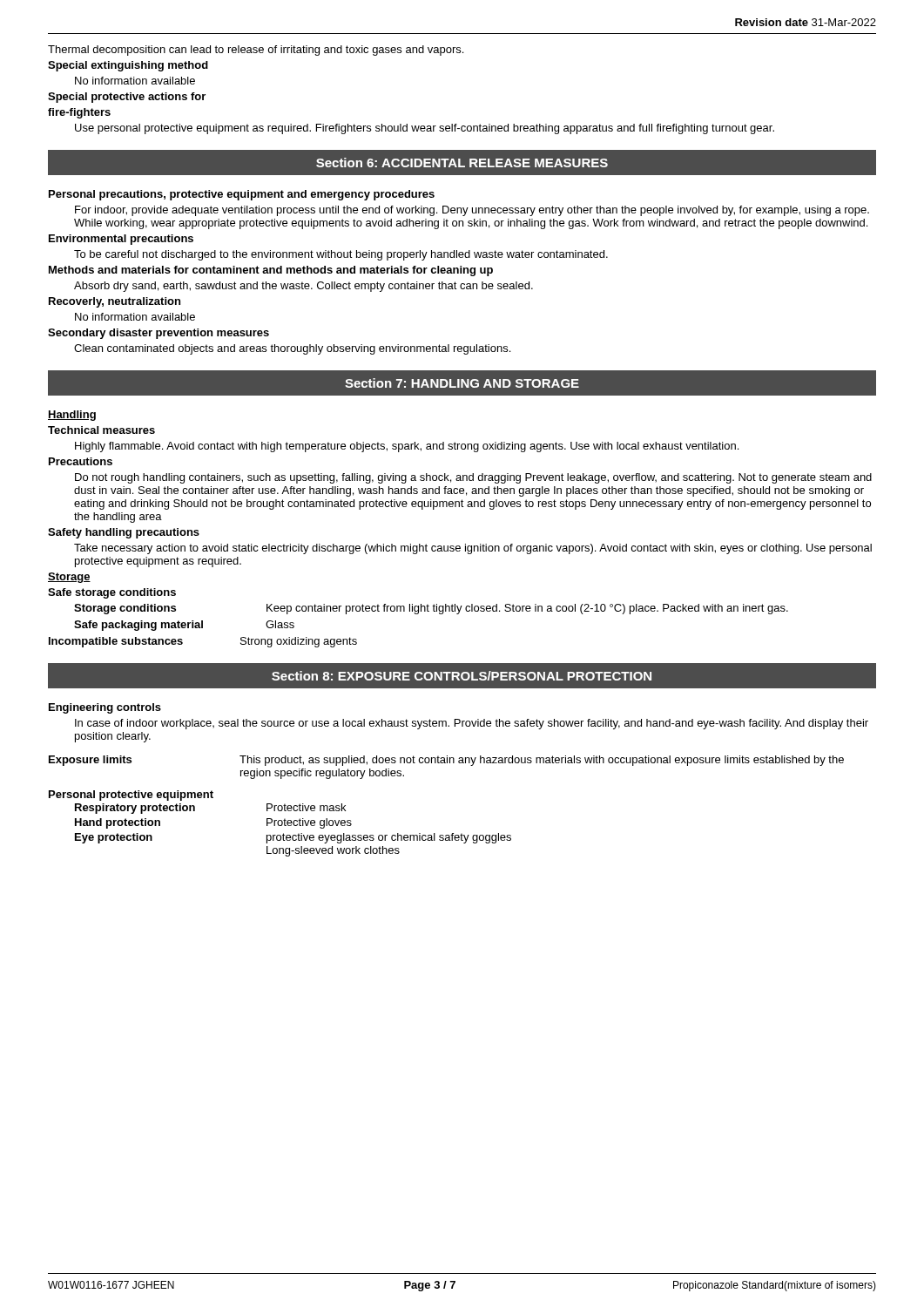The height and width of the screenshot is (1307, 924).
Task: Where is the passage that starts "Storage conditions Keep container"?
Action: (462, 624)
